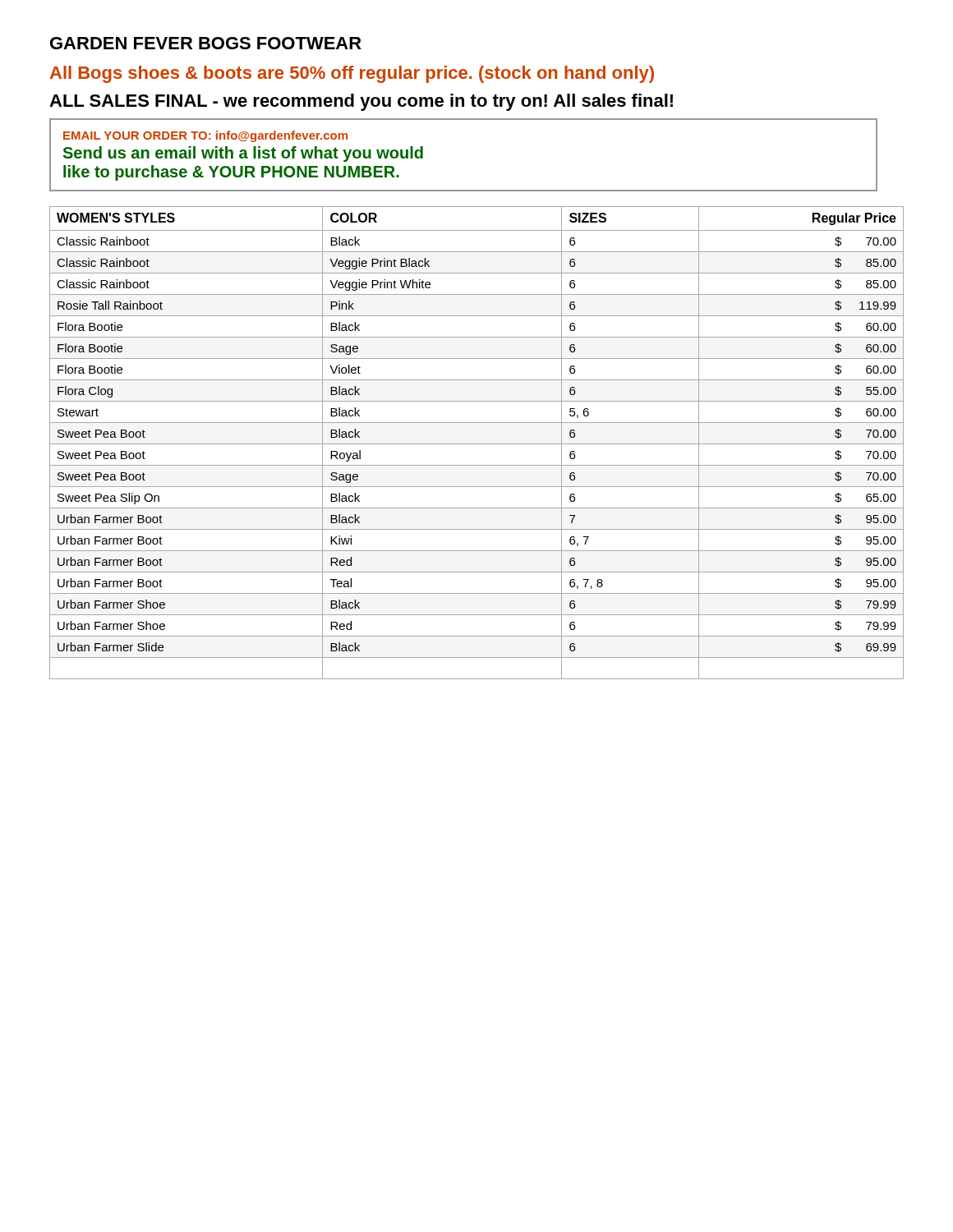Select the passage starting "GARDEN FEVER BOGS FOOTWEAR"
Viewport: 953px width, 1232px height.
[205, 44]
